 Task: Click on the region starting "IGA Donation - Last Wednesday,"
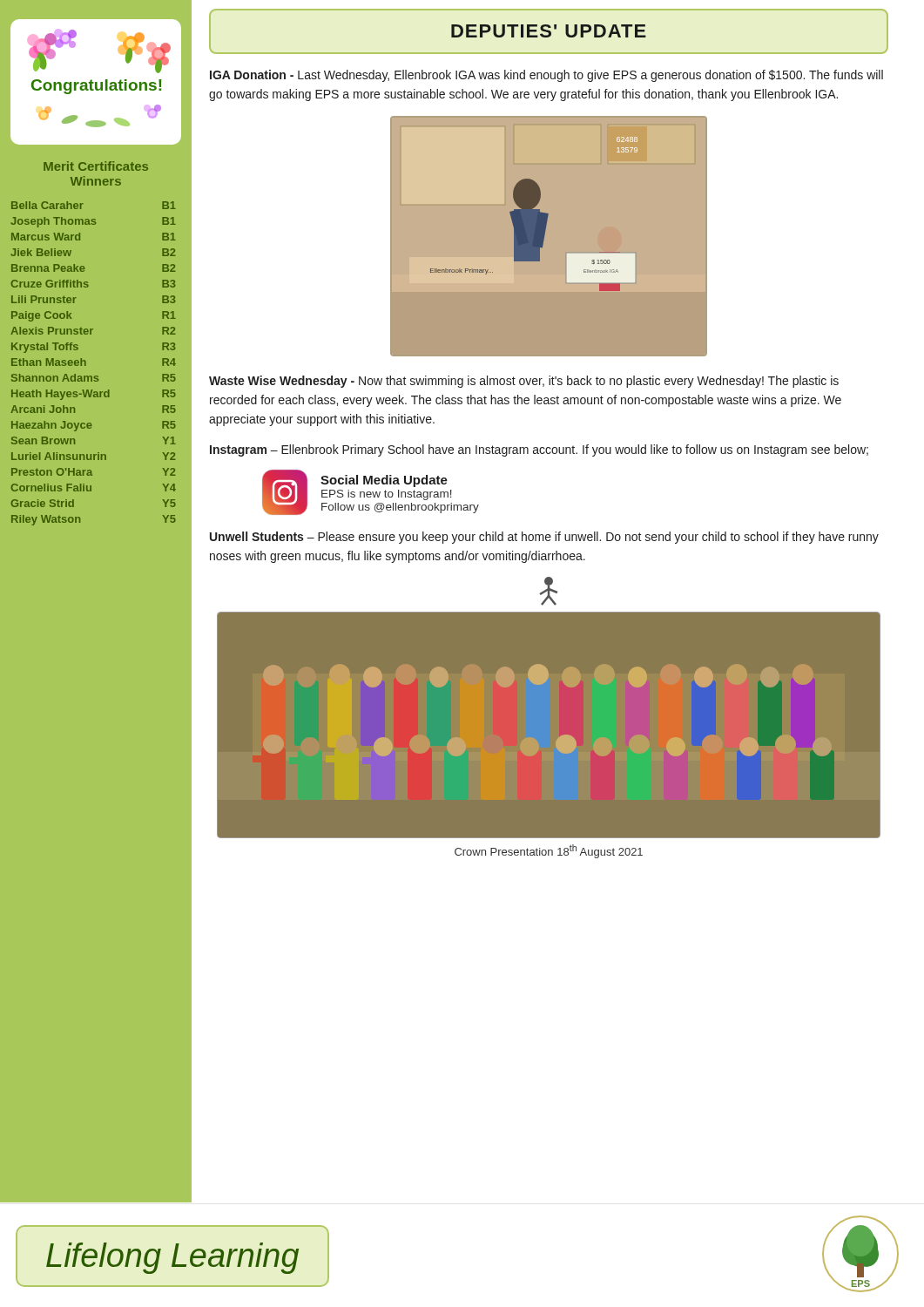pyautogui.click(x=546, y=84)
